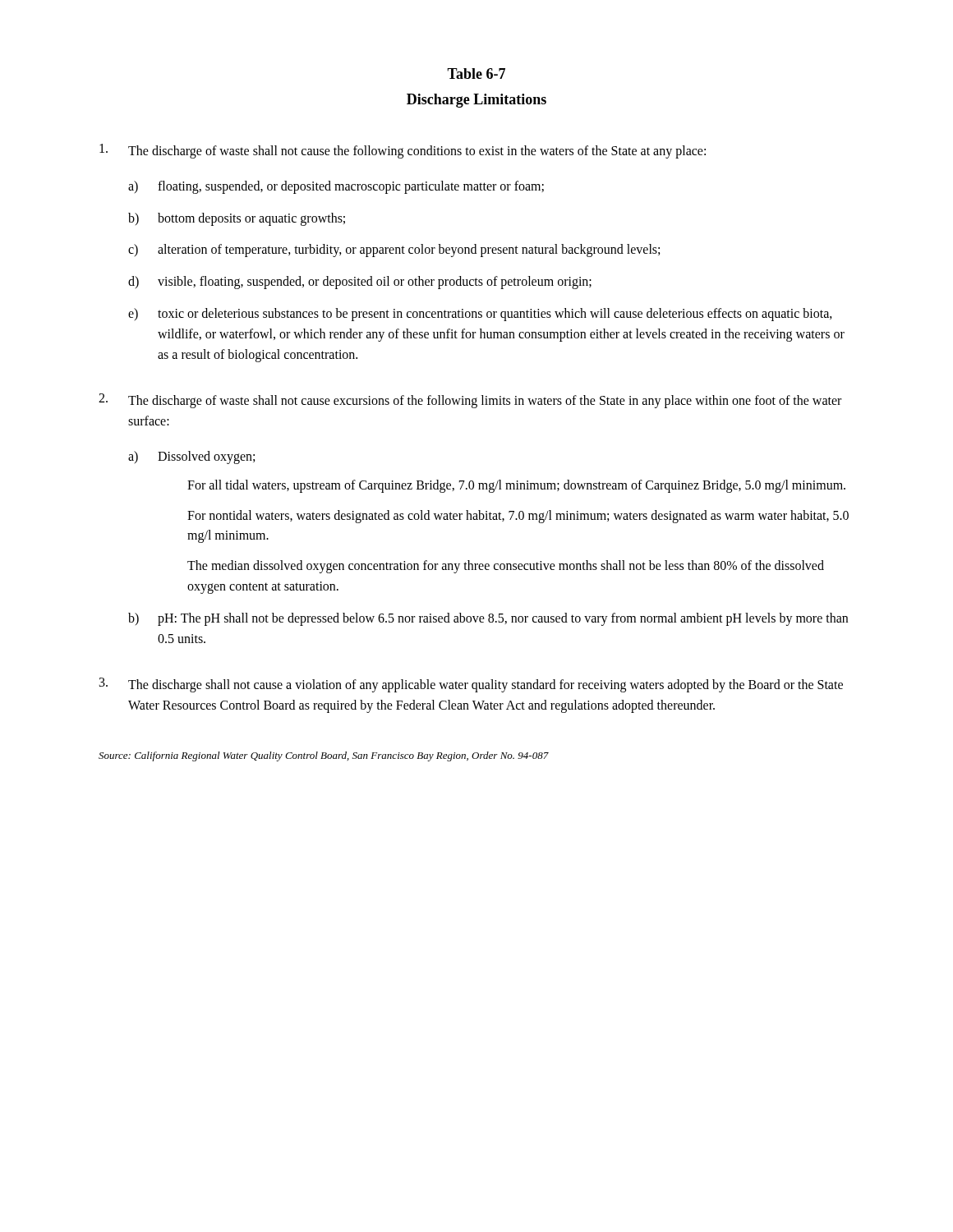The height and width of the screenshot is (1232, 953).
Task: Find the block on this page that starts "e) toxic or deleterious substances to be"
Action: tap(491, 334)
